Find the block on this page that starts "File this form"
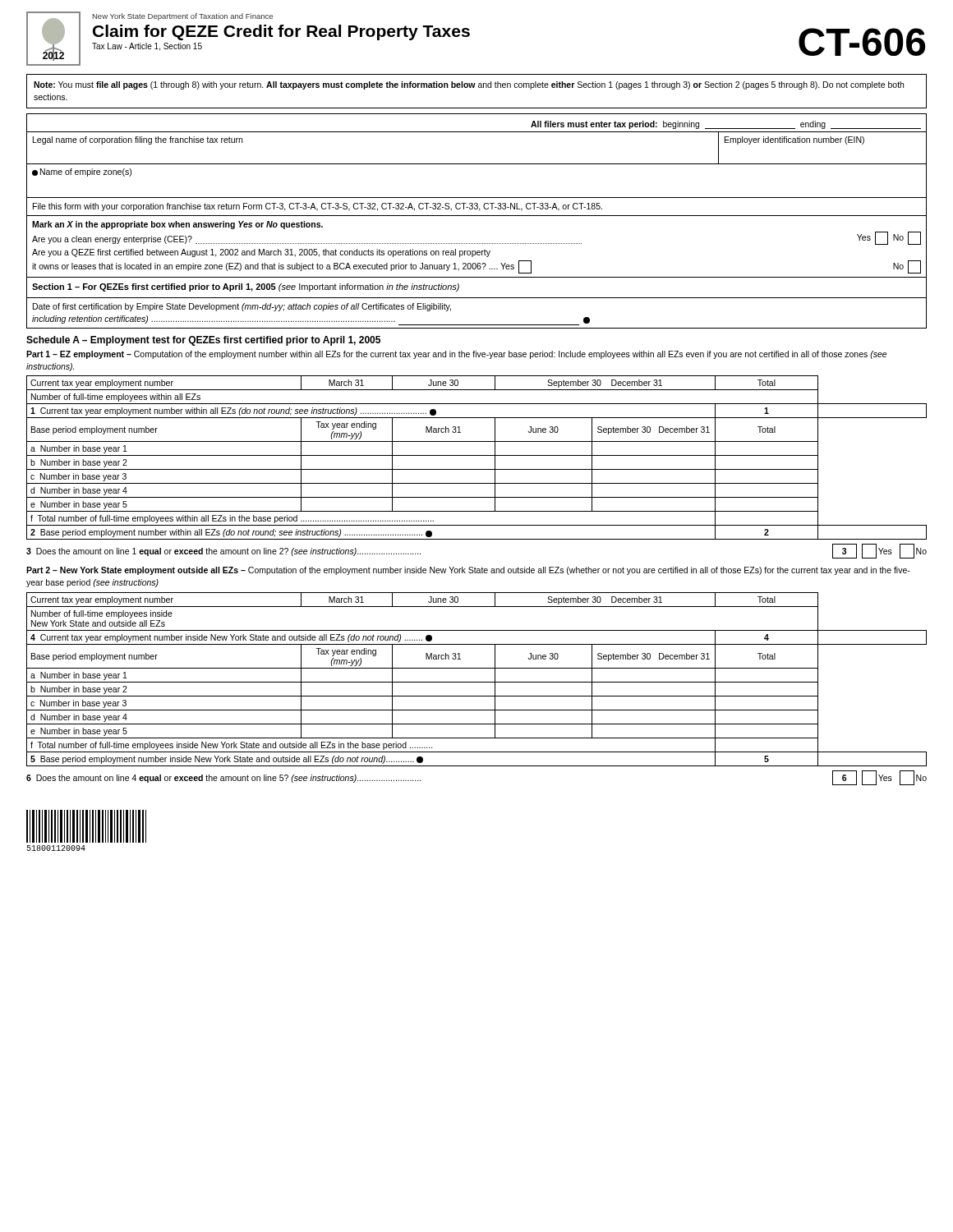Screen dimensions: 1232x953 coord(317,206)
